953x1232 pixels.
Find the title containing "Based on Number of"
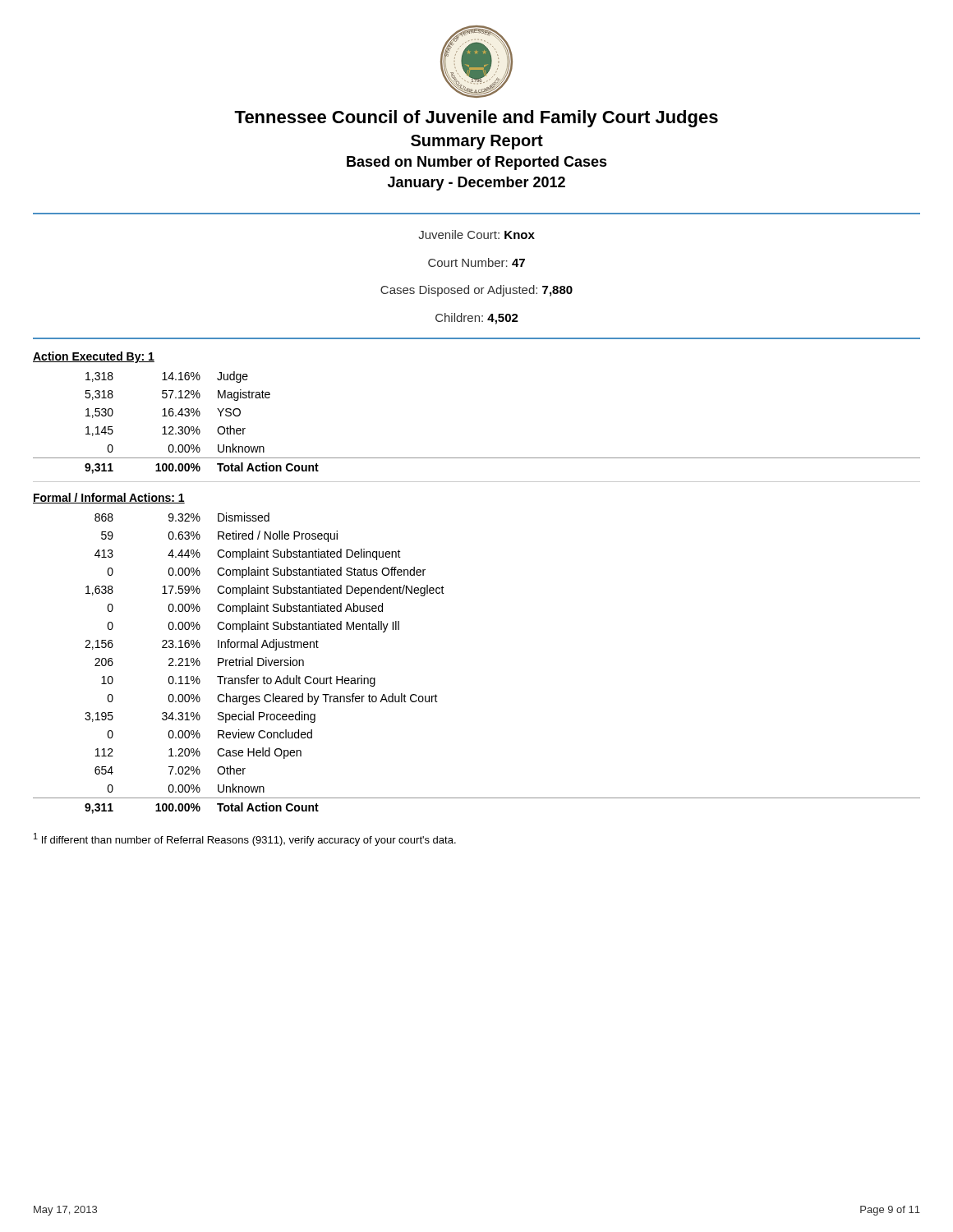[x=476, y=162]
